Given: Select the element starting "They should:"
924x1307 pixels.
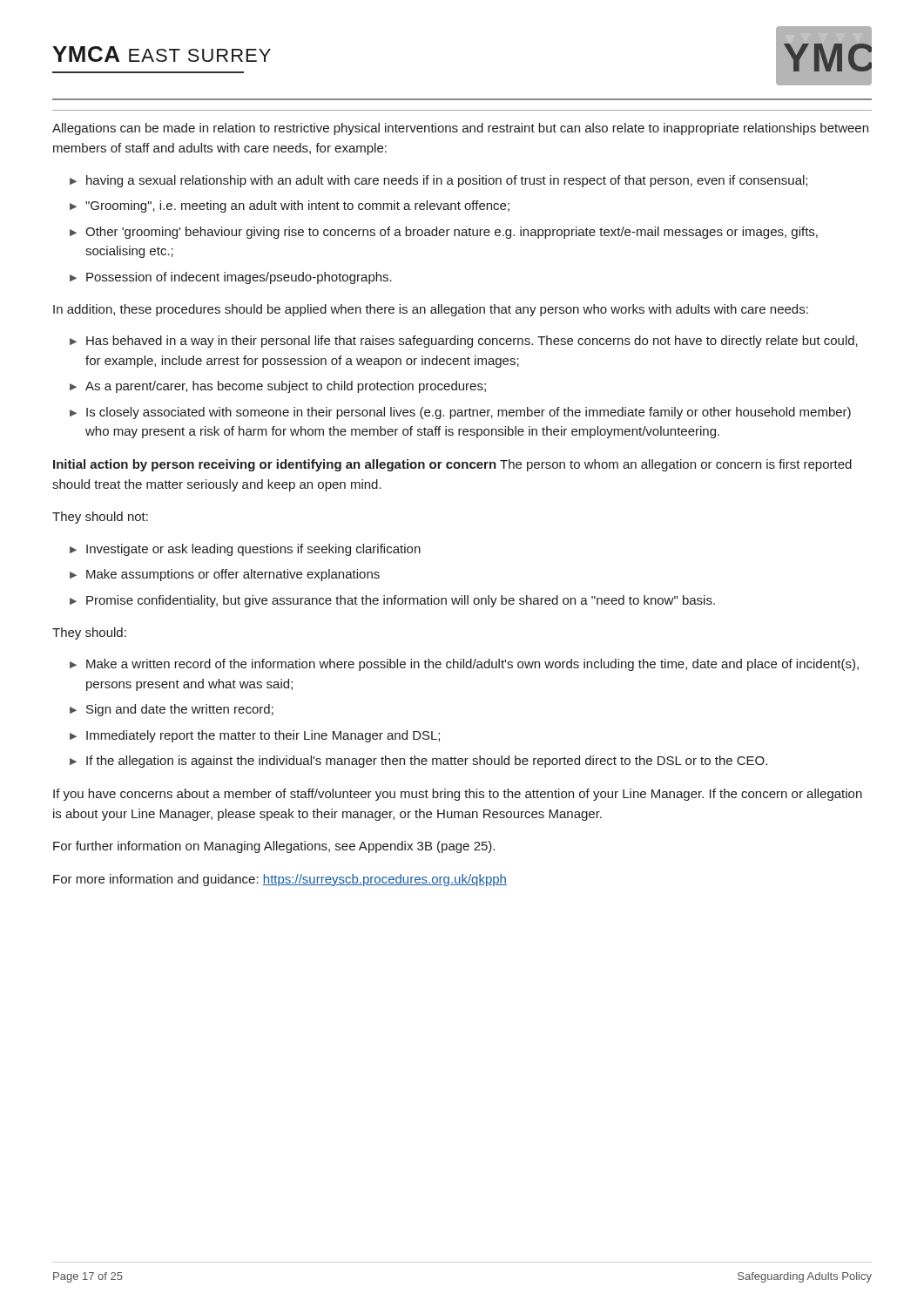Looking at the screenshot, I should tap(90, 632).
